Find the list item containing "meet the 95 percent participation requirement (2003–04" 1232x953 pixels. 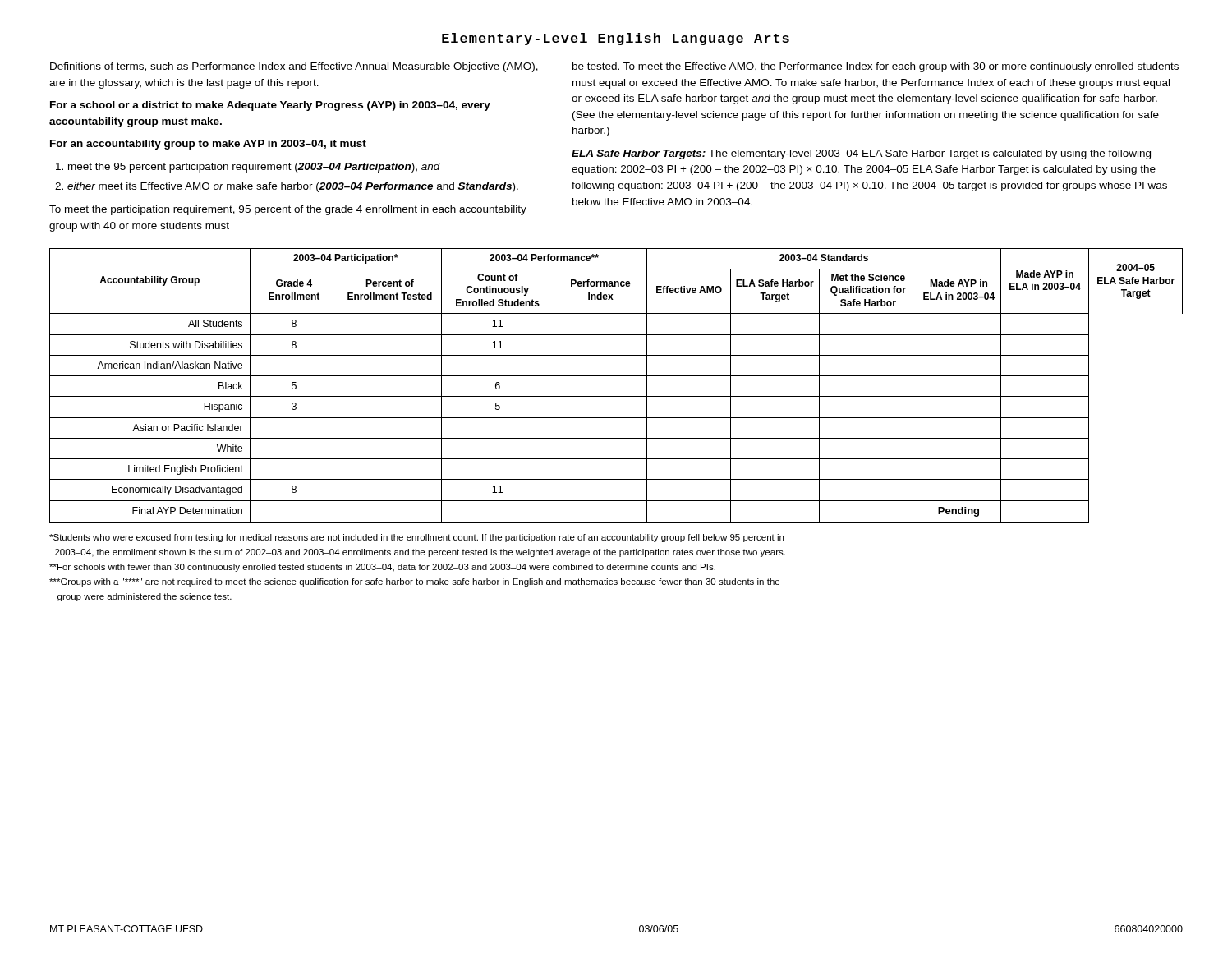tap(305, 166)
